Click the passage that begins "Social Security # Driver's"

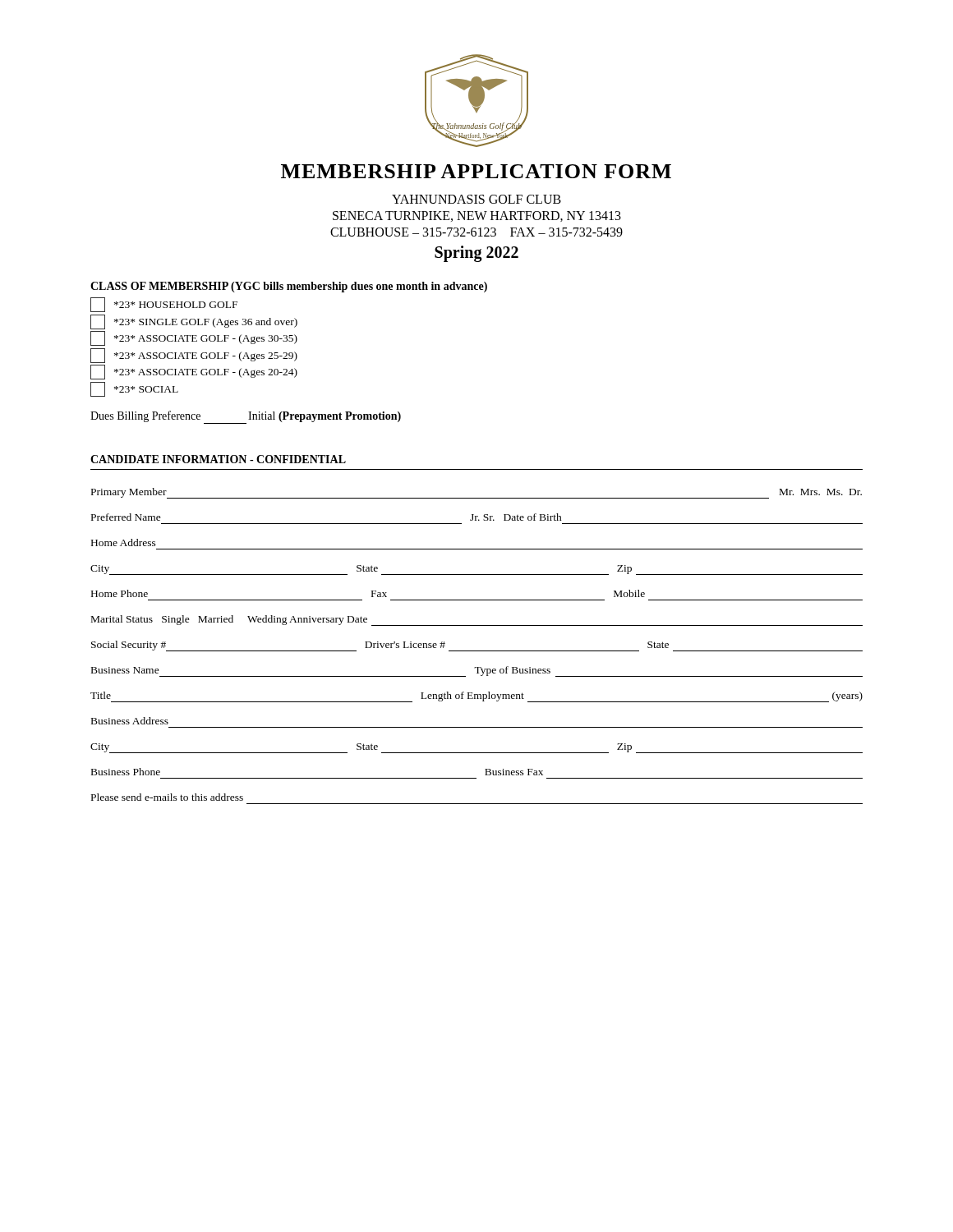pyautogui.click(x=476, y=645)
